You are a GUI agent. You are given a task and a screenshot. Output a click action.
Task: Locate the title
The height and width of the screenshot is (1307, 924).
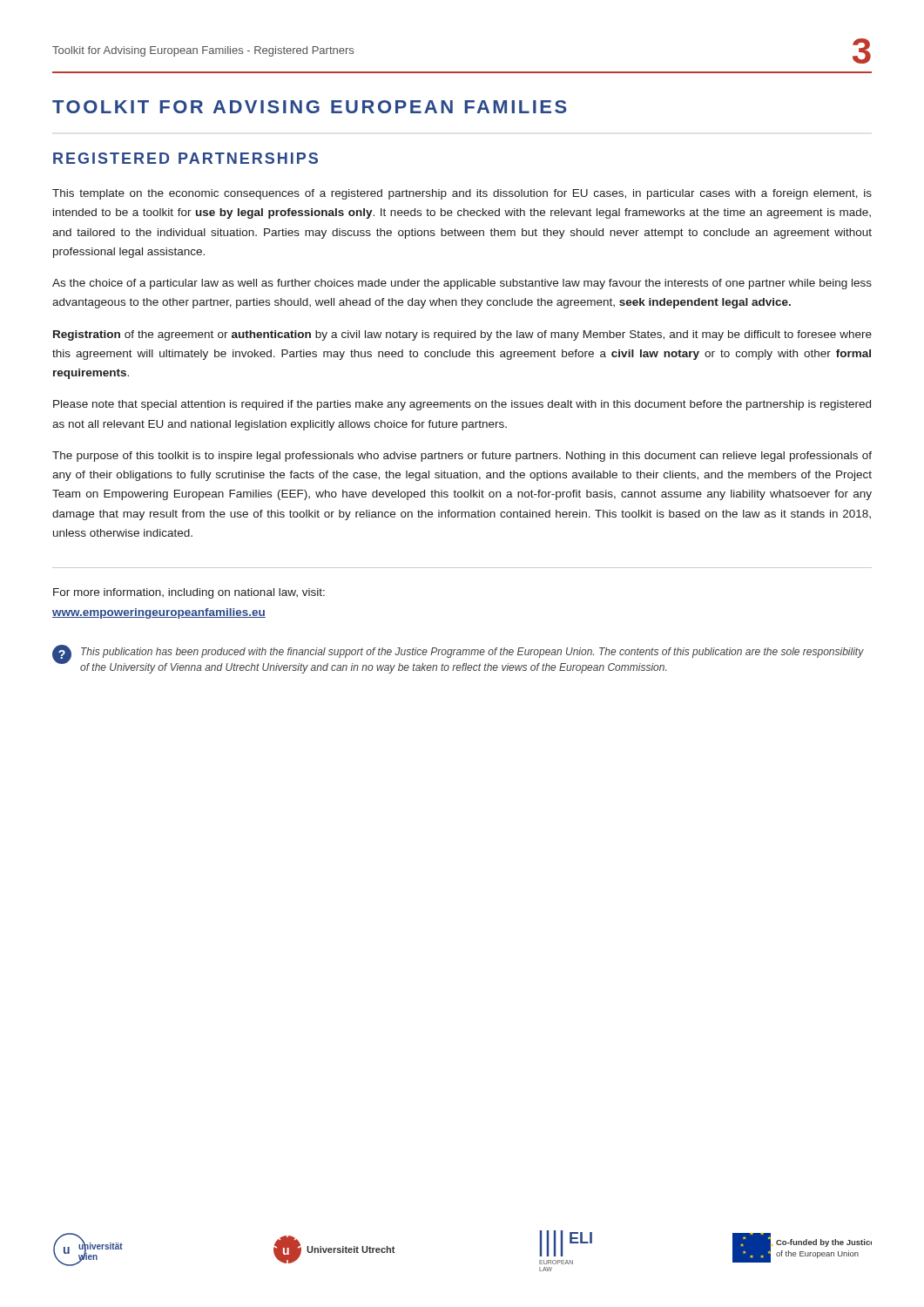pyautogui.click(x=311, y=107)
